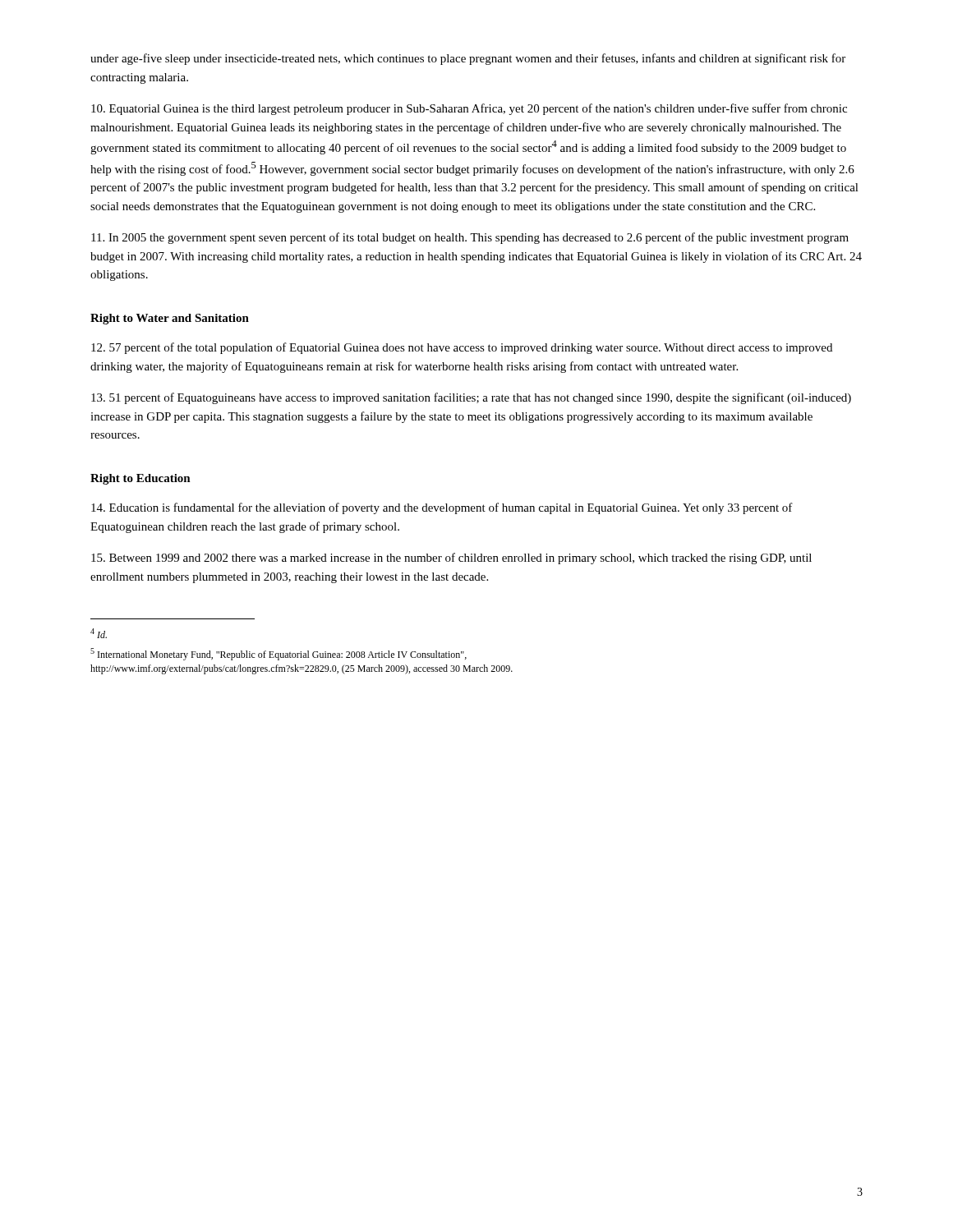Navigate to the text block starting "In 2005 the government"
953x1232 pixels.
pos(476,256)
